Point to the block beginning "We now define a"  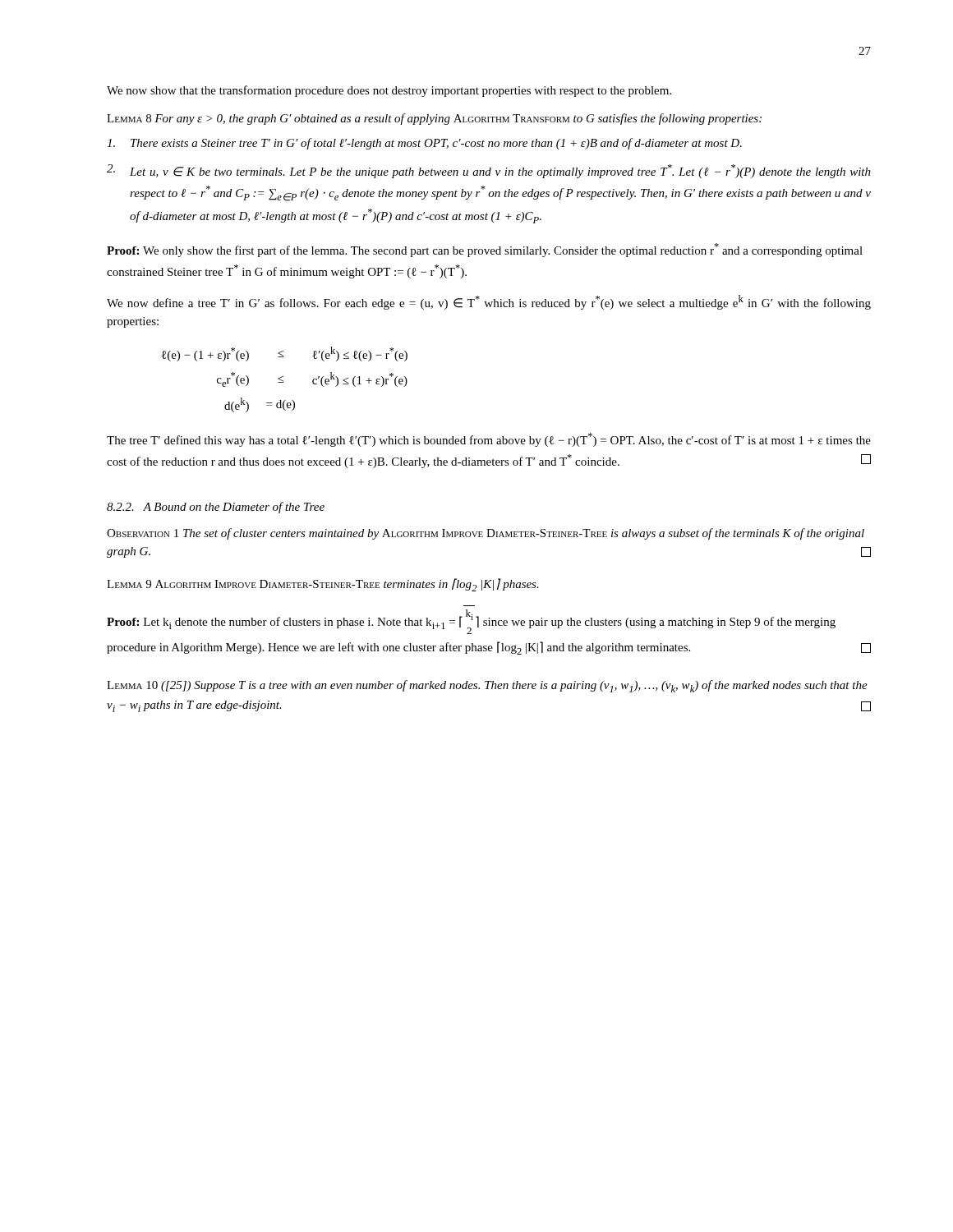click(489, 310)
